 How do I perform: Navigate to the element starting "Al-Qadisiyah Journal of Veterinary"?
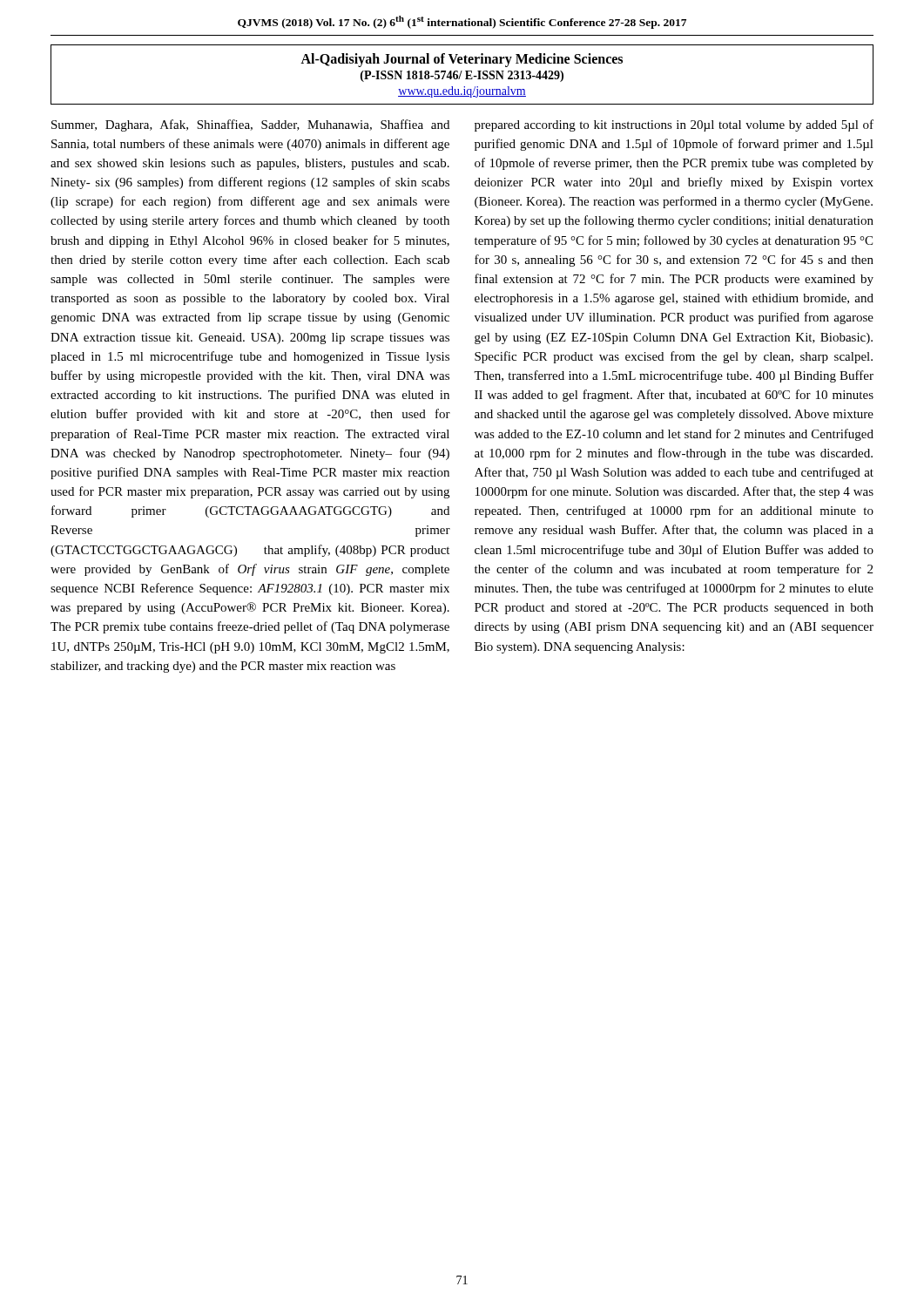click(x=462, y=74)
